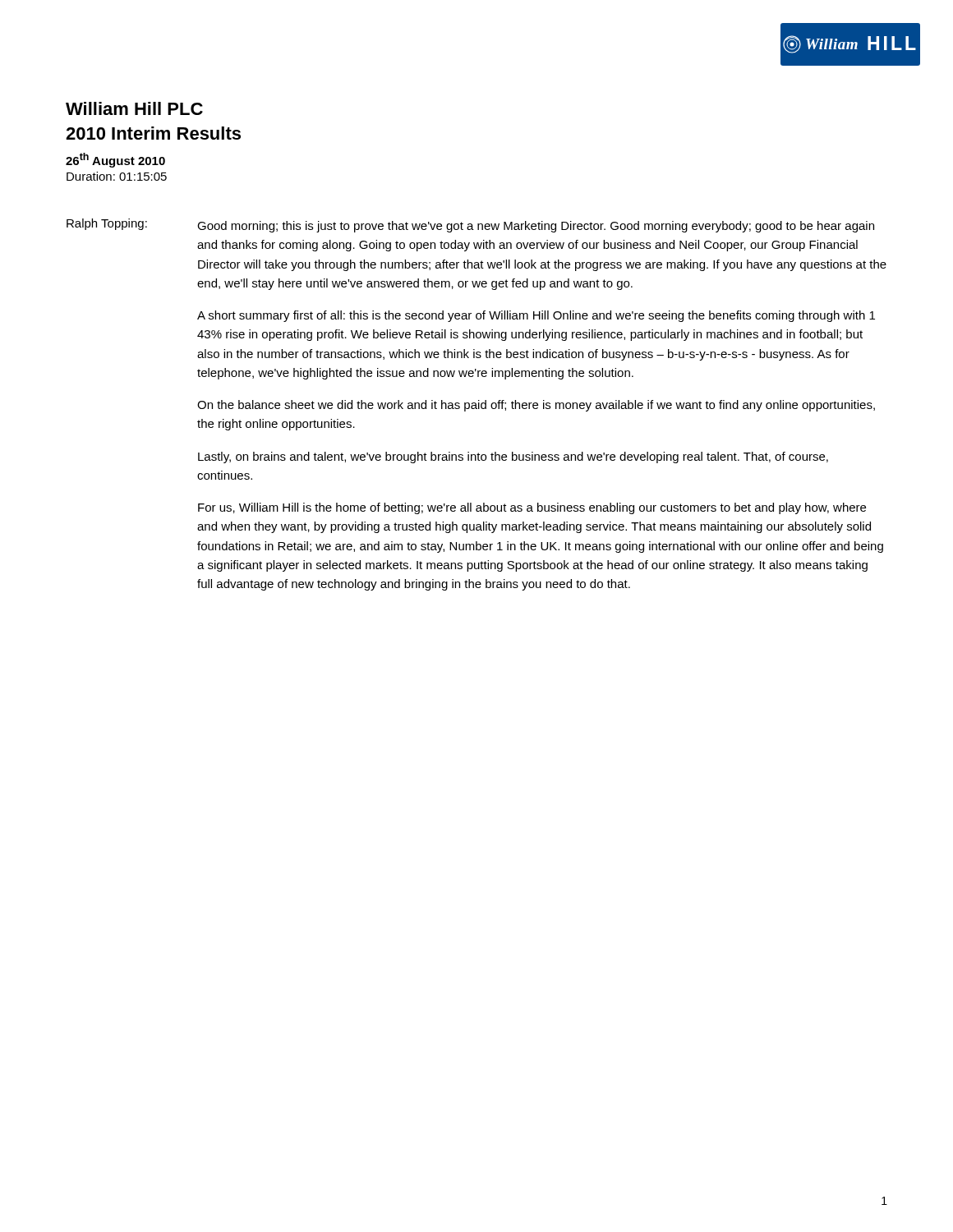Find the text with the text "26th August 2010"

(115, 160)
